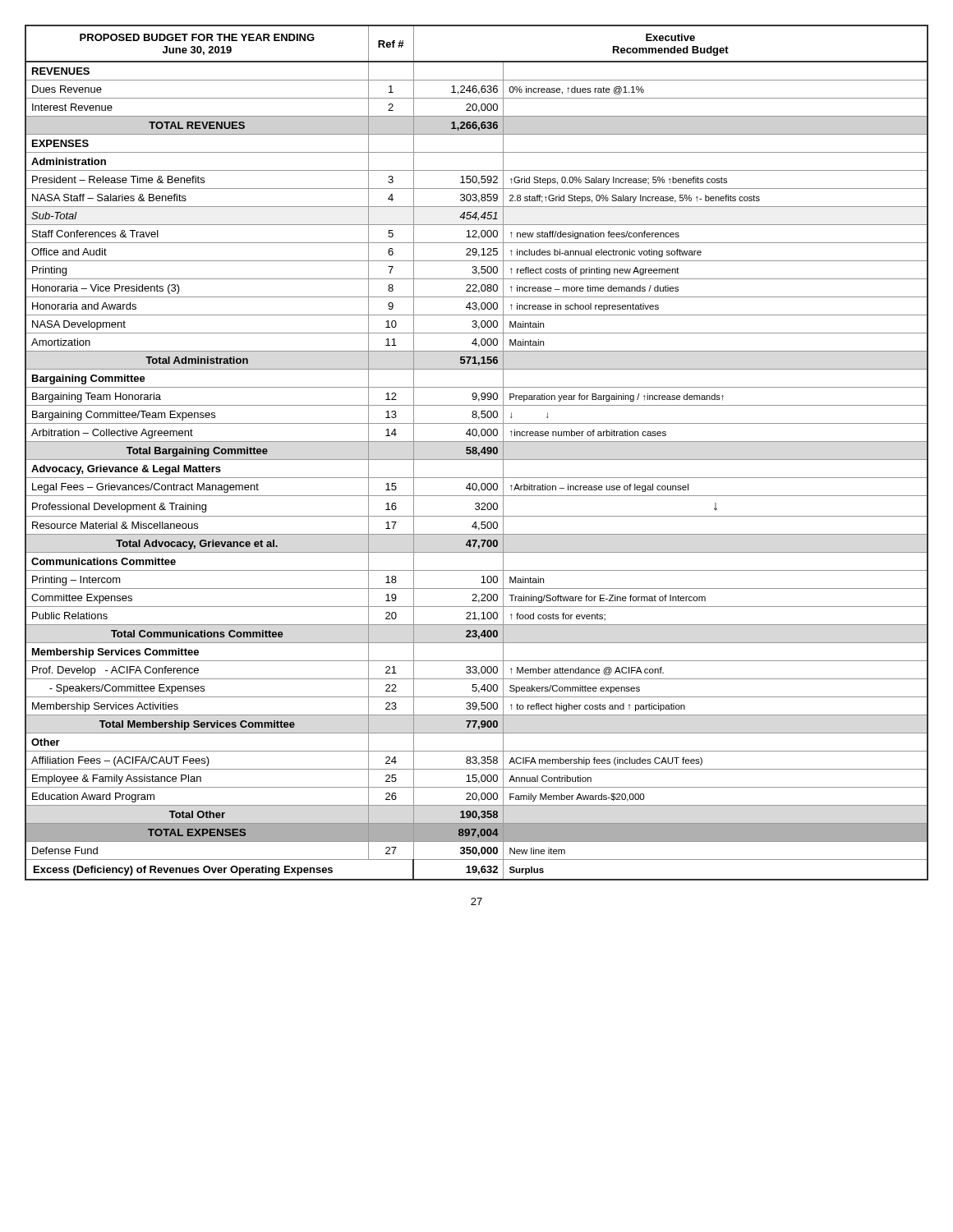The image size is (953, 1232).
Task: Locate the table with the text "PROPOSED BUDGET FOR THE"
Action: (x=476, y=453)
